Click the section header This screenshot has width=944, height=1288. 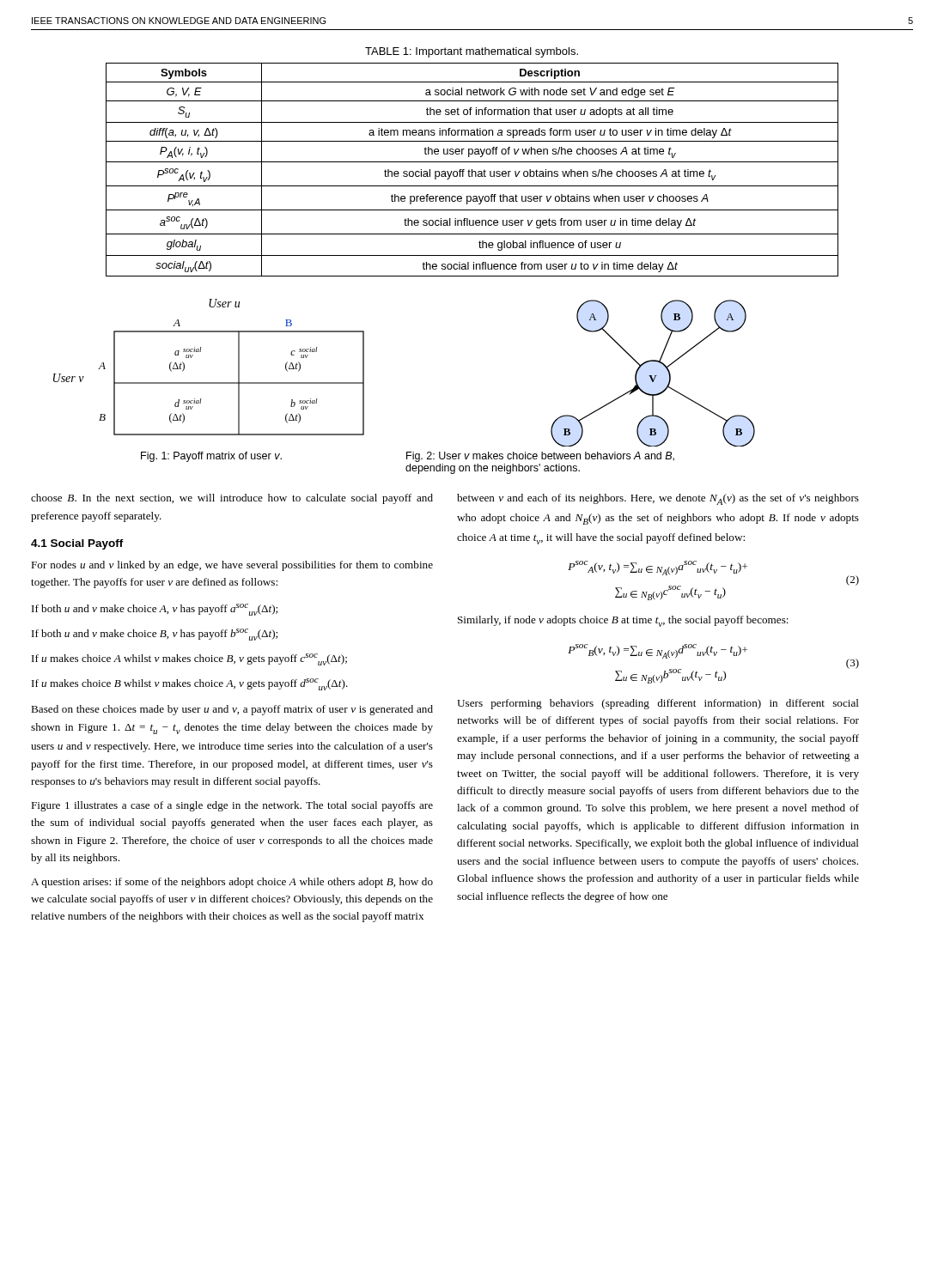click(77, 543)
